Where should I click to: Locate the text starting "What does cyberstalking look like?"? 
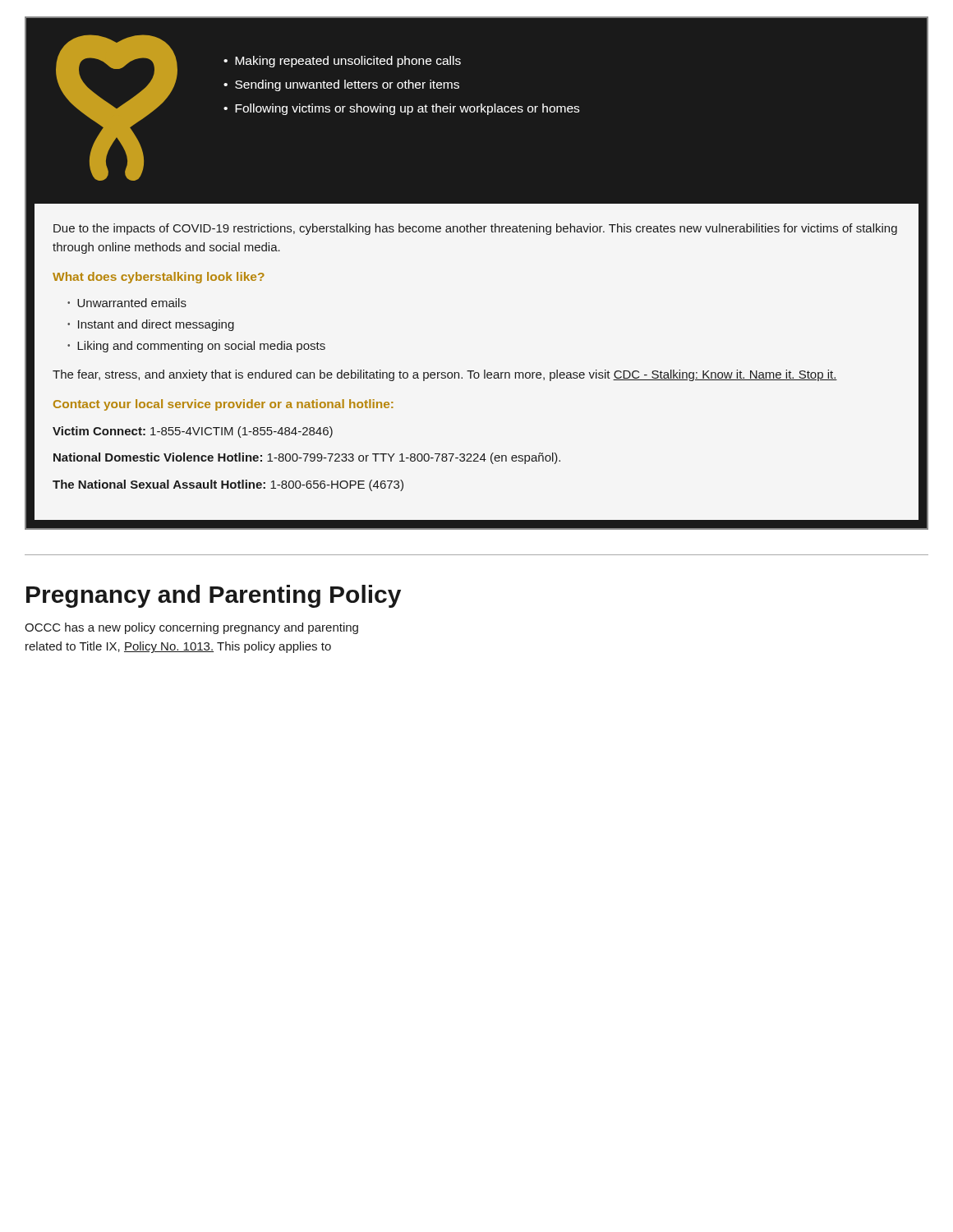click(159, 276)
